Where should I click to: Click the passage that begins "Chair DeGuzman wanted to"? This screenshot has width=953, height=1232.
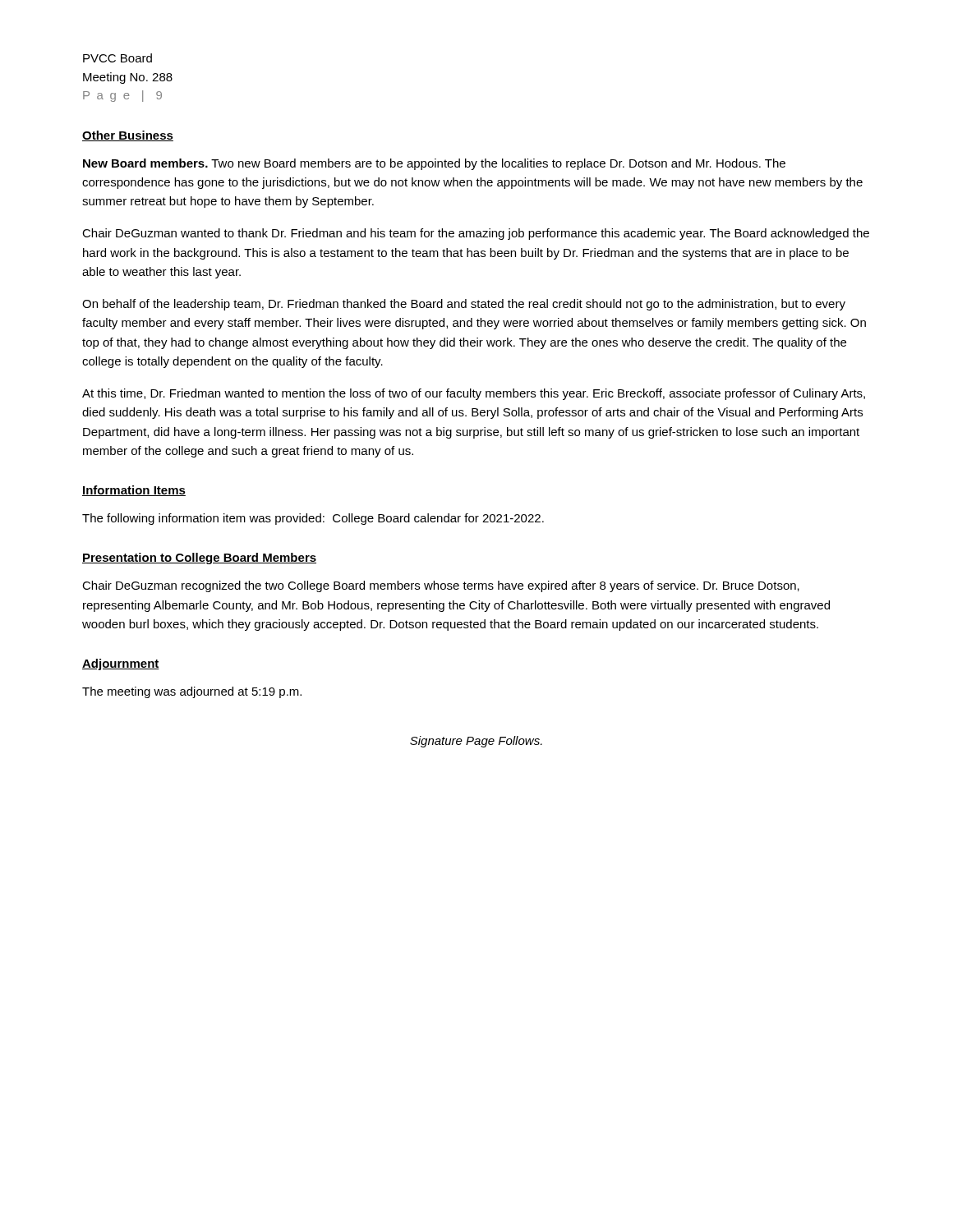pyautogui.click(x=476, y=252)
